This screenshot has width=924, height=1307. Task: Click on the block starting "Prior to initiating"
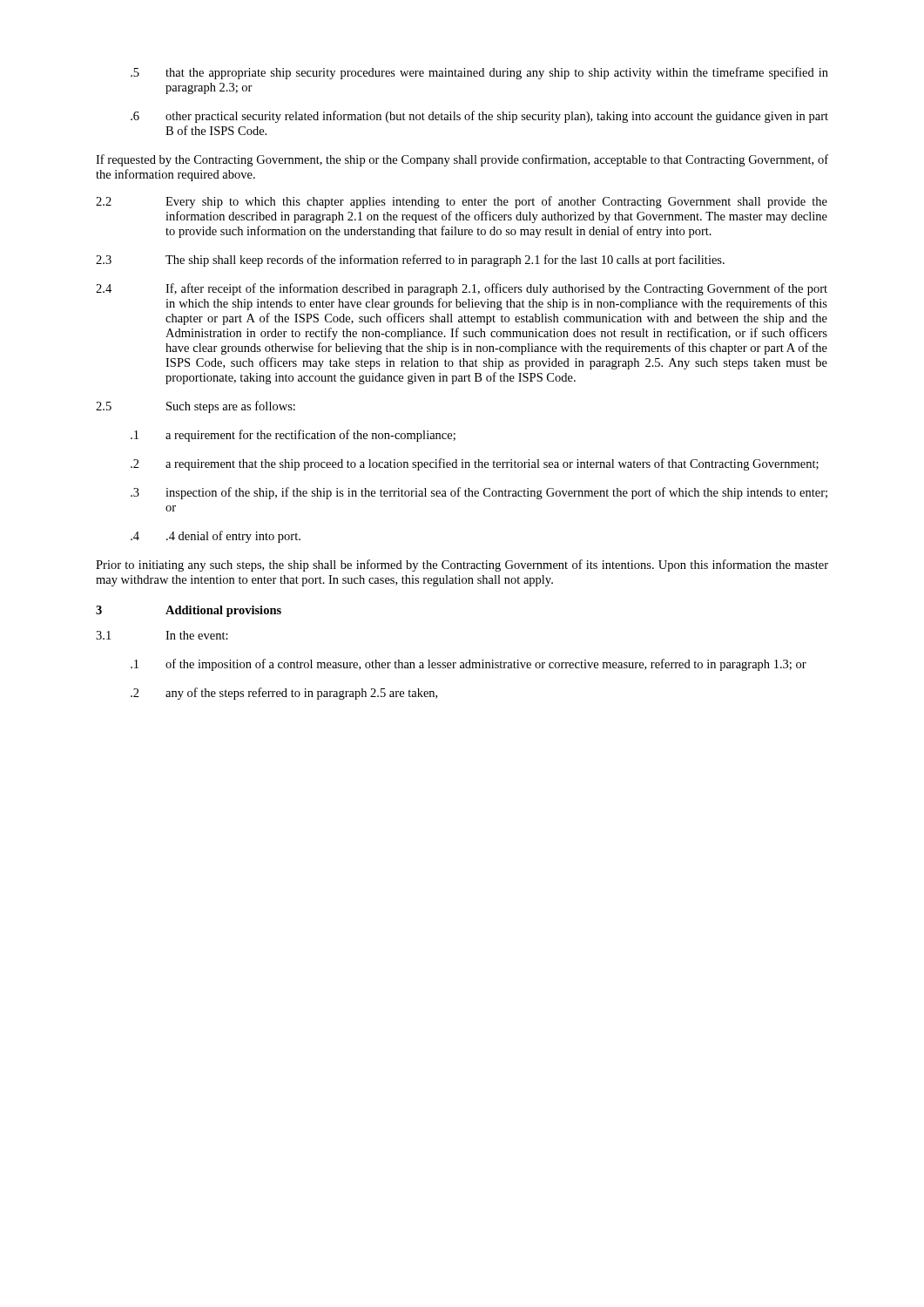pos(462,572)
